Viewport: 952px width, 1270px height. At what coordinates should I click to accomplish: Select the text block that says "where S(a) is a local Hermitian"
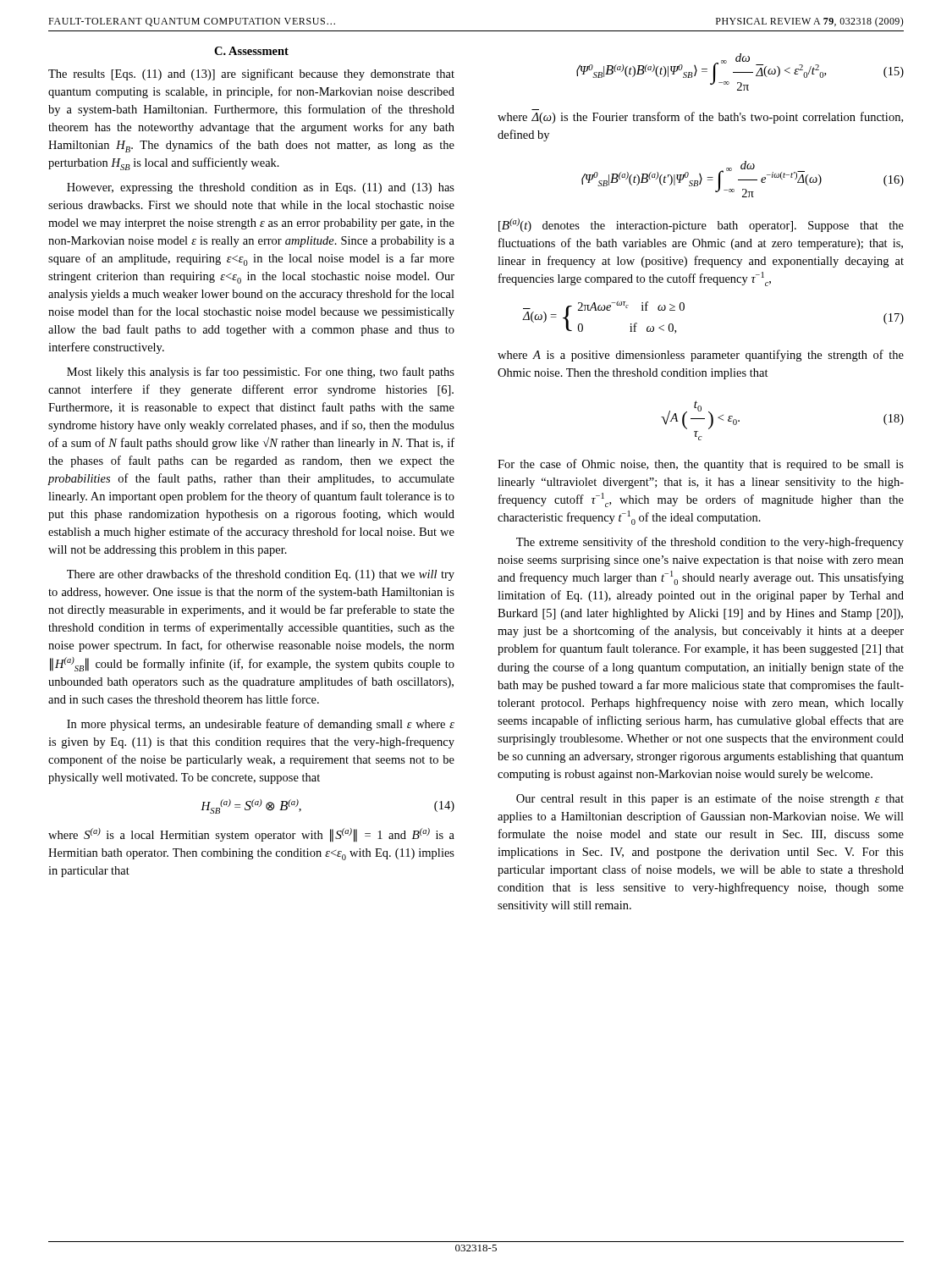tap(251, 853)
